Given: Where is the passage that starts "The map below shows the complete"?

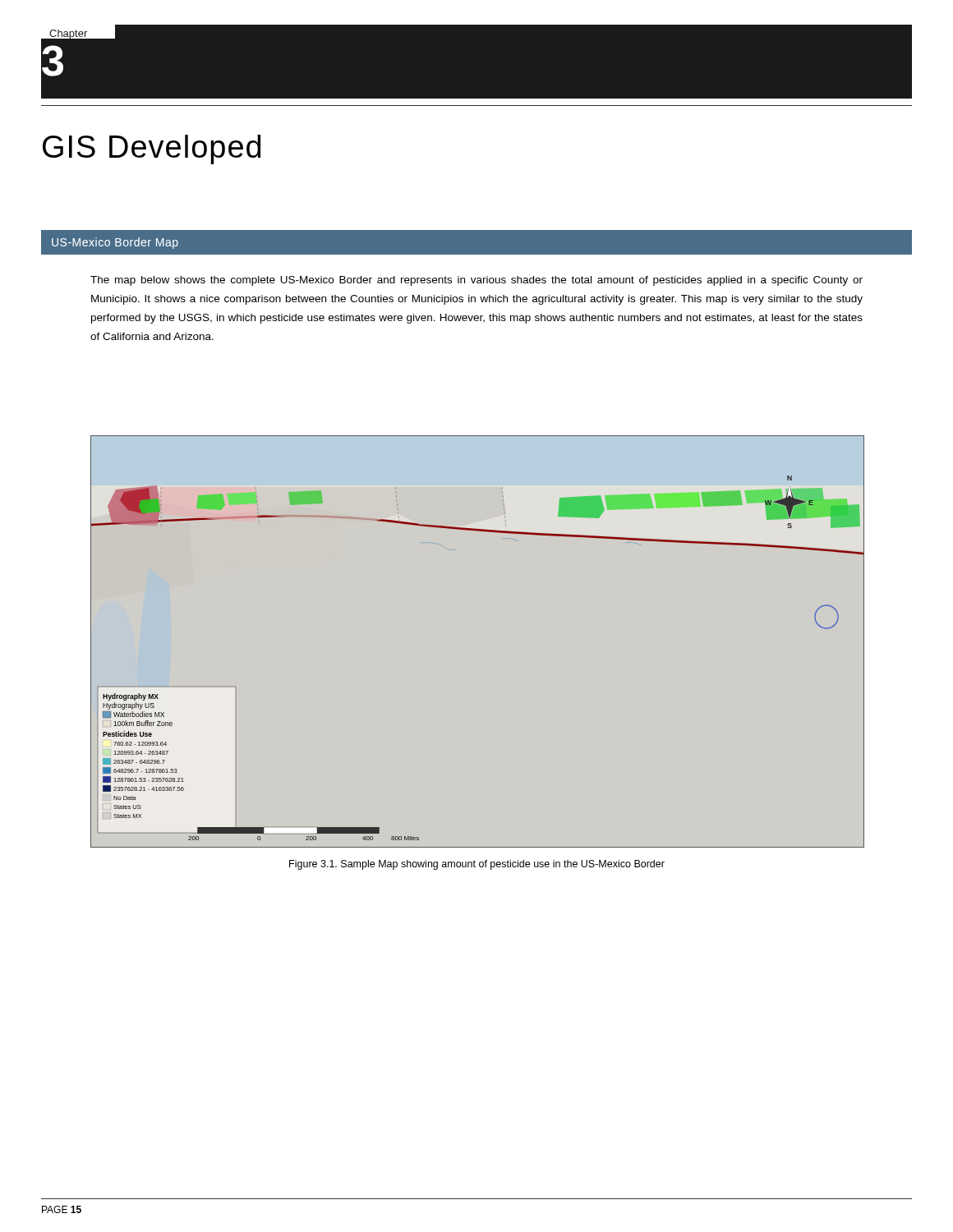Looking at the screenshot, I should (x=476, y=308).
